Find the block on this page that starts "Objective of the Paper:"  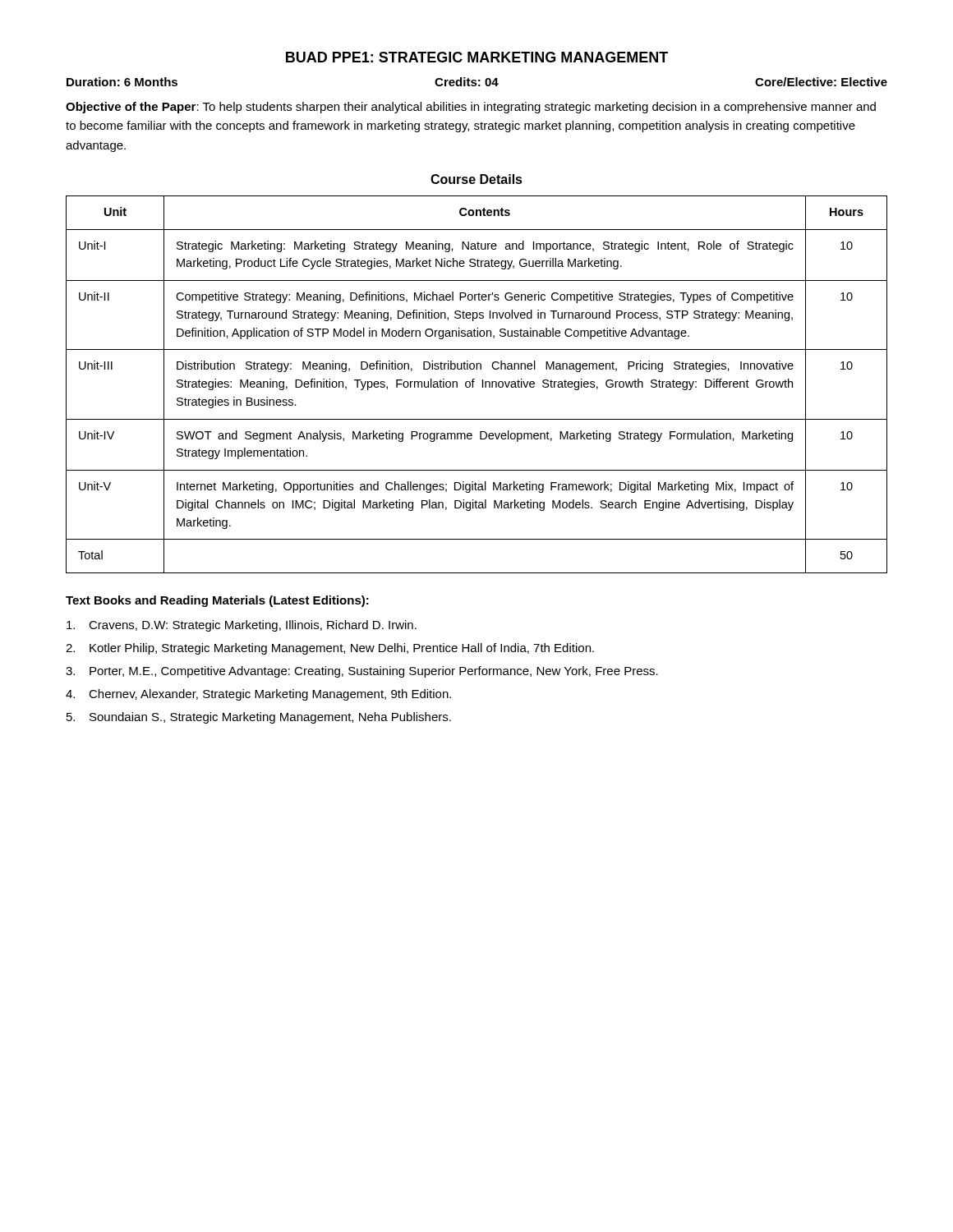[471, 125]
